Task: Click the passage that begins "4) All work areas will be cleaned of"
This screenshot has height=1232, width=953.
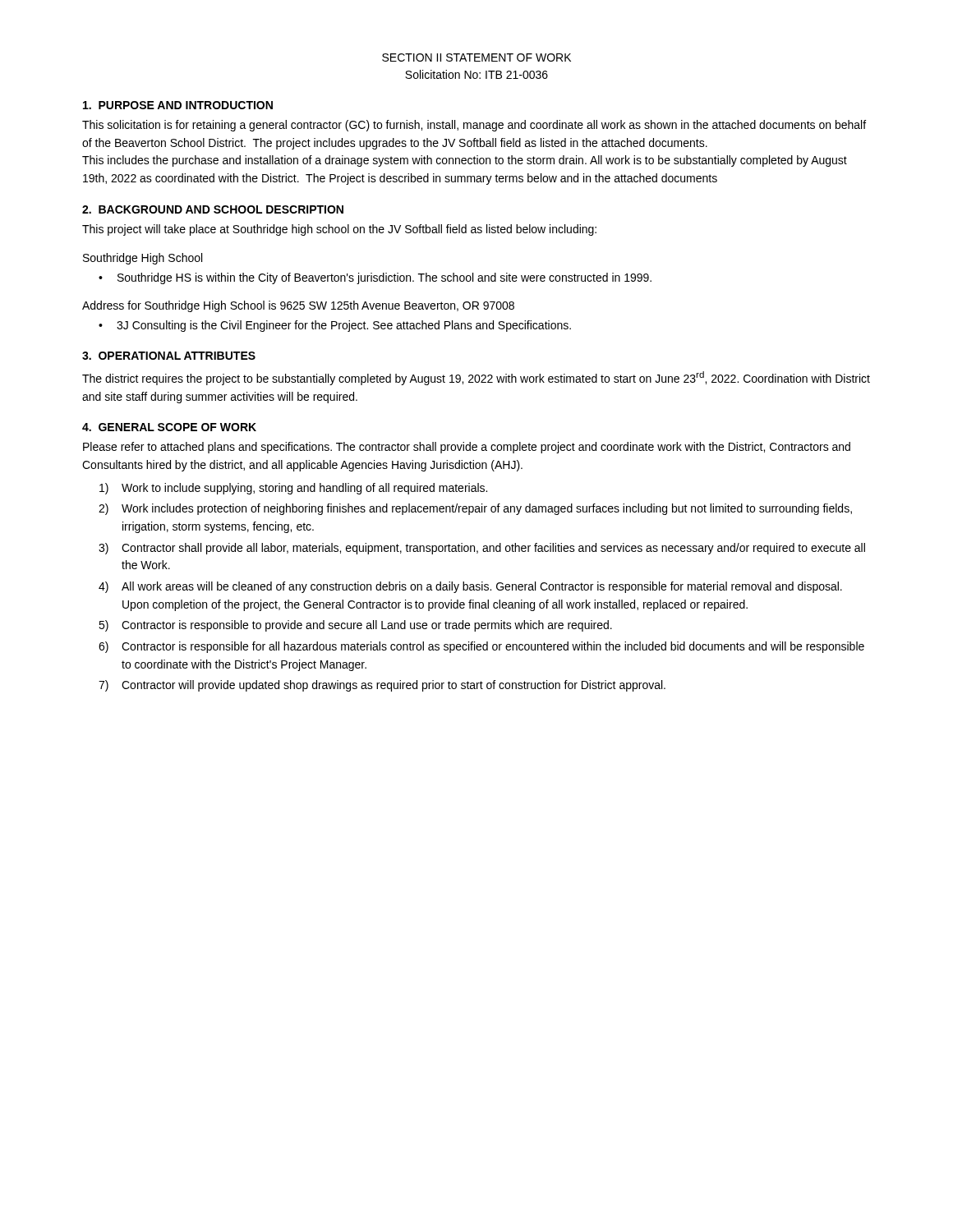Action: tap(485, 596)
